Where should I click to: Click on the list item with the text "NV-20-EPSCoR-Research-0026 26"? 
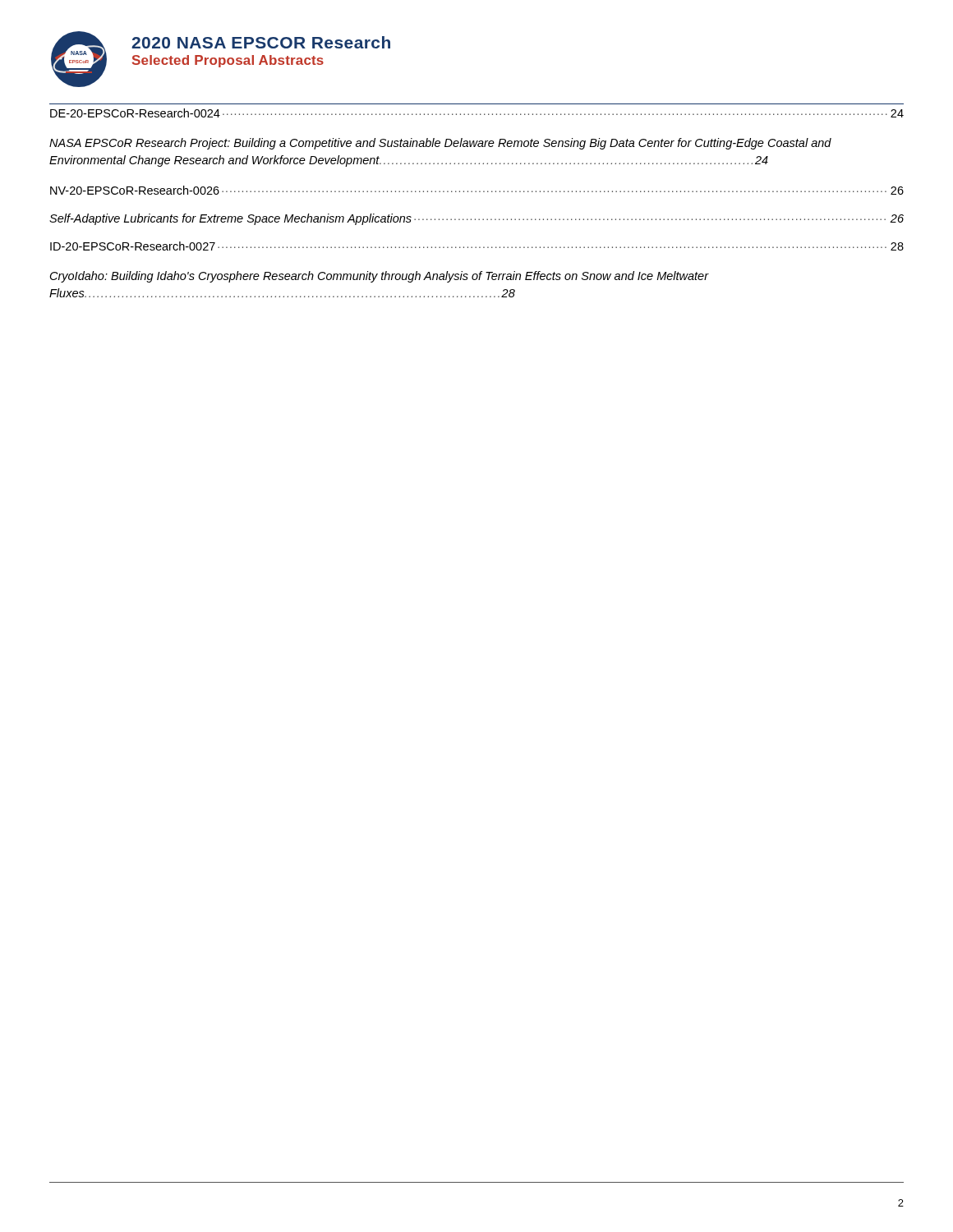[x=476, y=191]
